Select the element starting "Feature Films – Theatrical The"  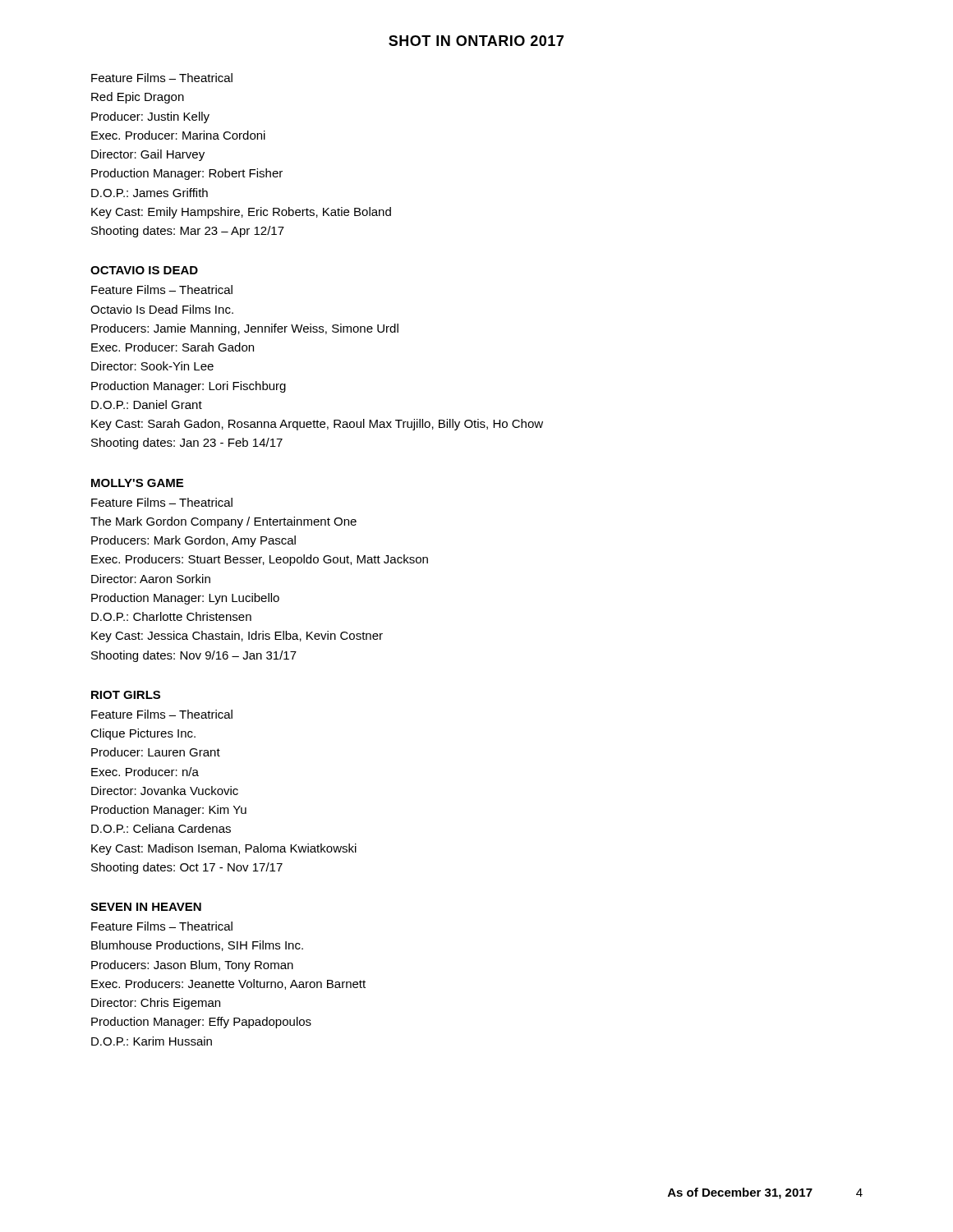coord(162,502)
